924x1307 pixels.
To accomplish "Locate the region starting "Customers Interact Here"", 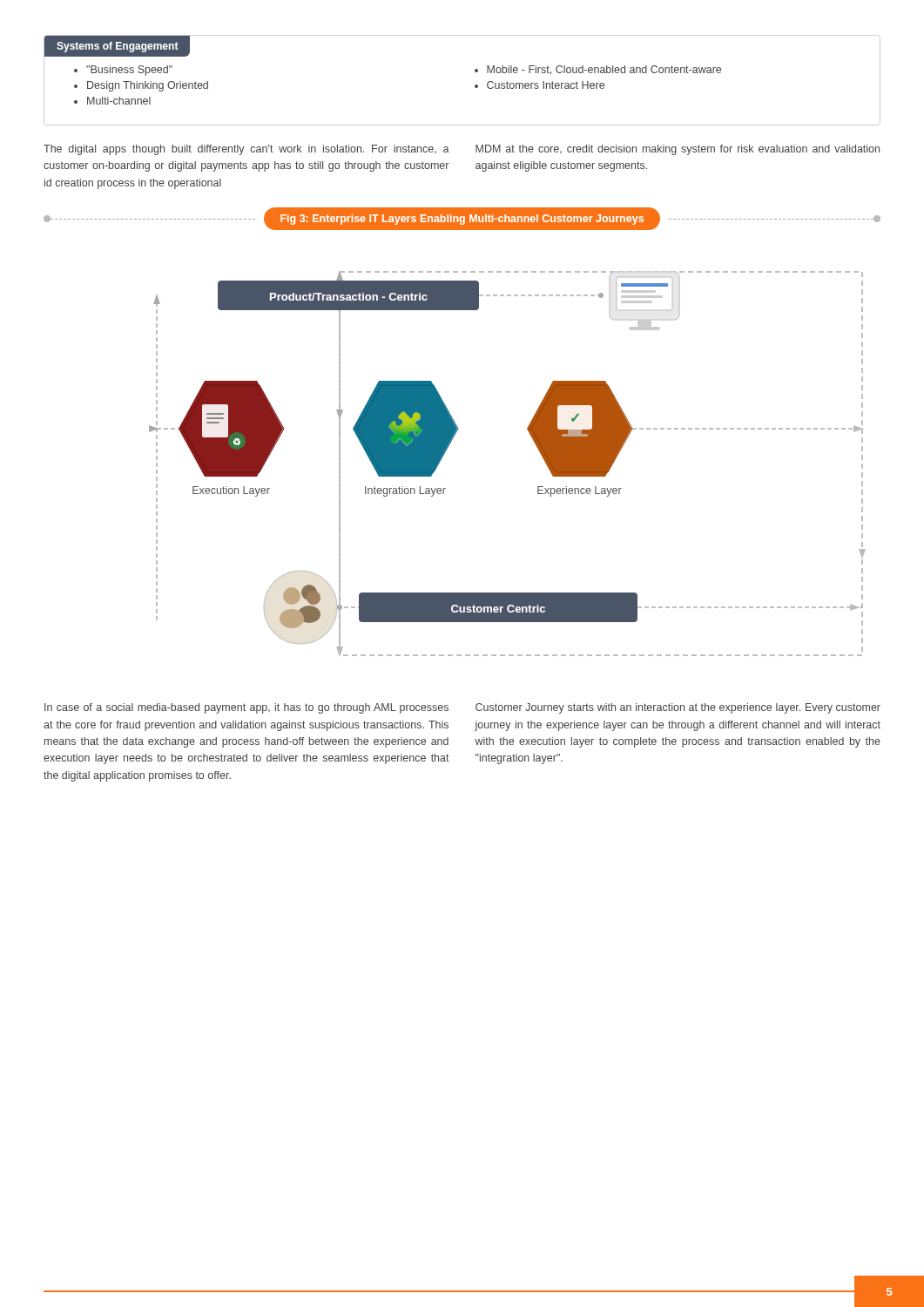I will tap(546, 85).
